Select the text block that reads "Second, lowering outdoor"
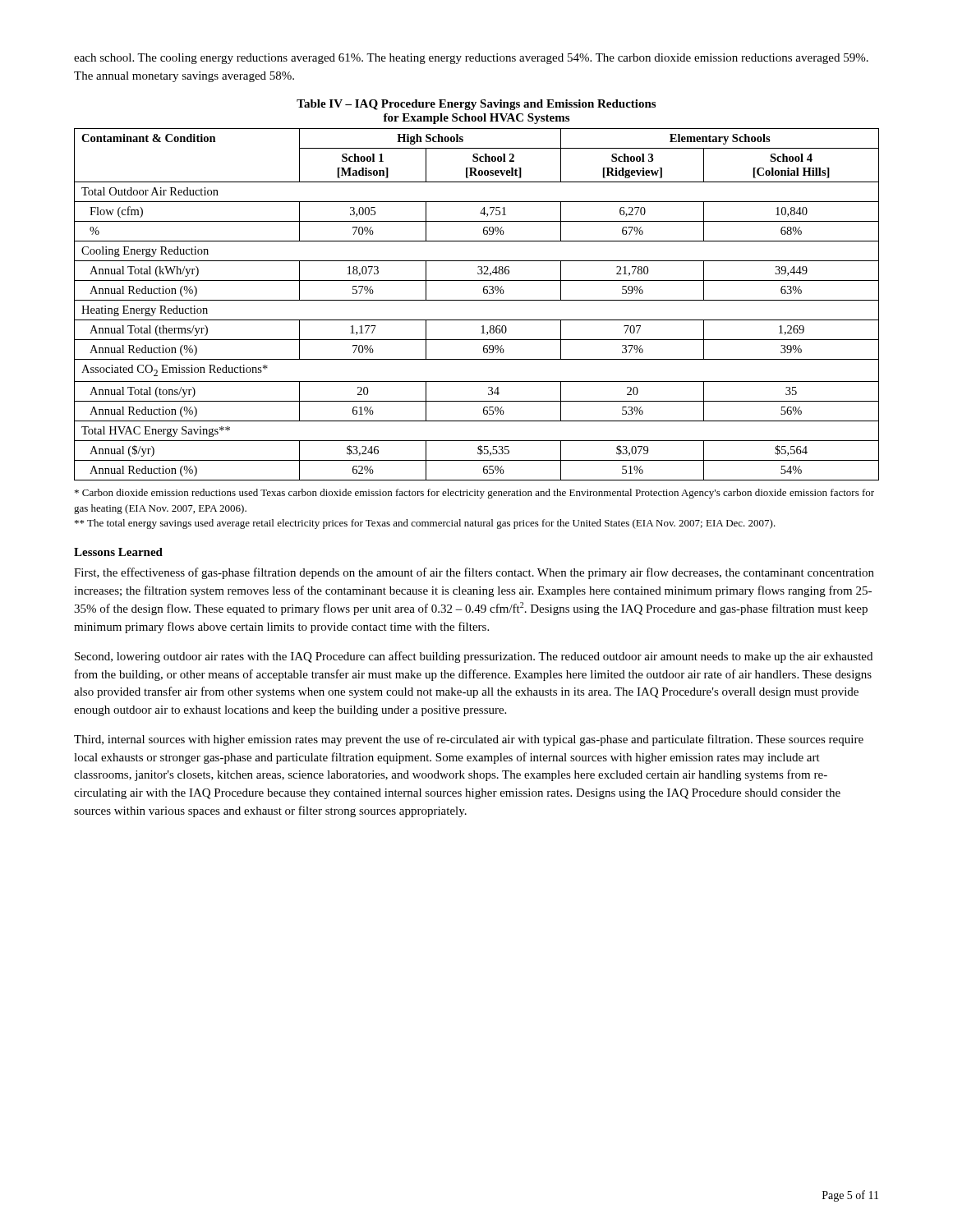This screenshot has height=1232, width=953. pos(473,683)
